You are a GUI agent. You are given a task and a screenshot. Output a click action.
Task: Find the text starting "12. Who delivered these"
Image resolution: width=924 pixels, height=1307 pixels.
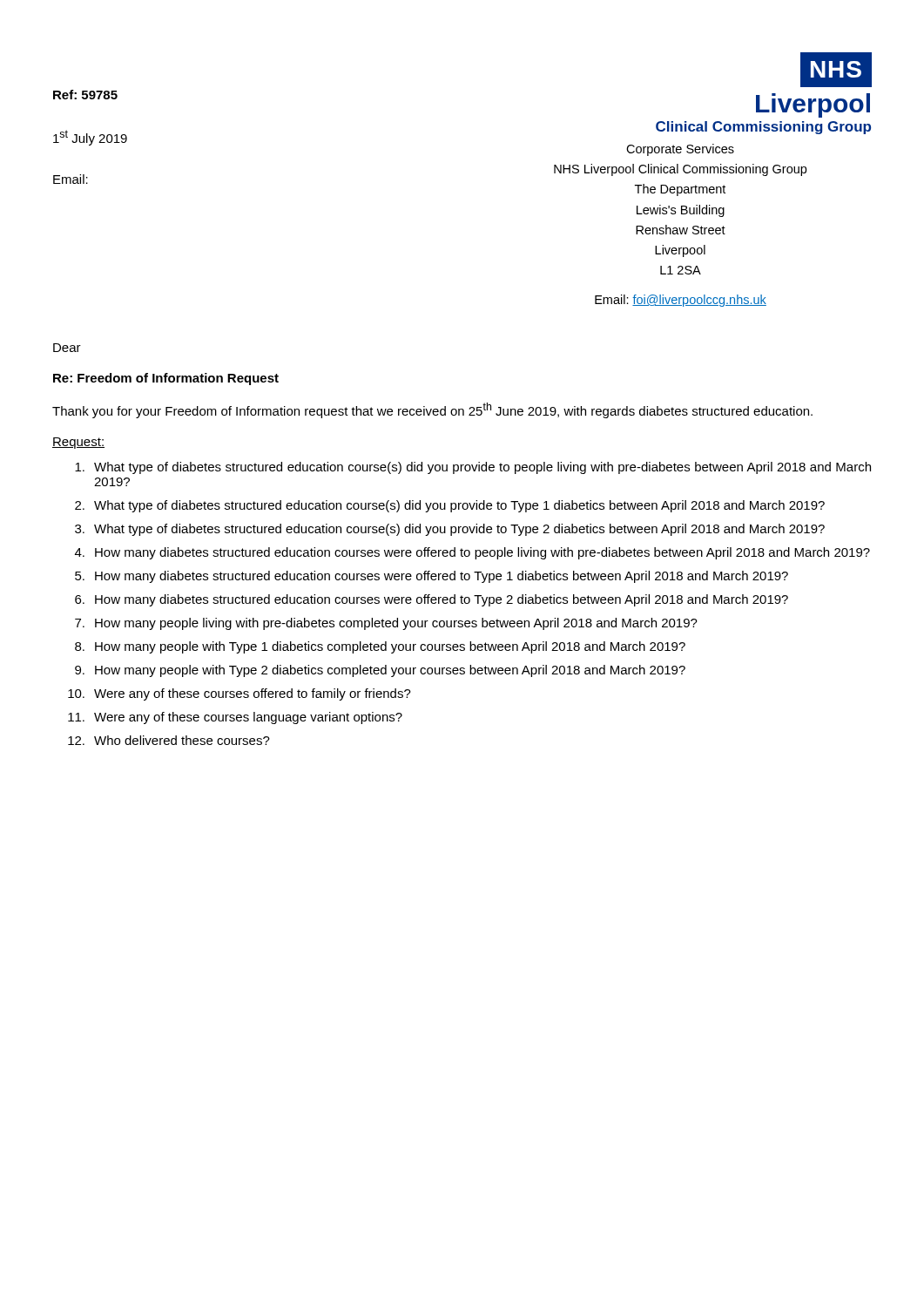tap(169, 740)
